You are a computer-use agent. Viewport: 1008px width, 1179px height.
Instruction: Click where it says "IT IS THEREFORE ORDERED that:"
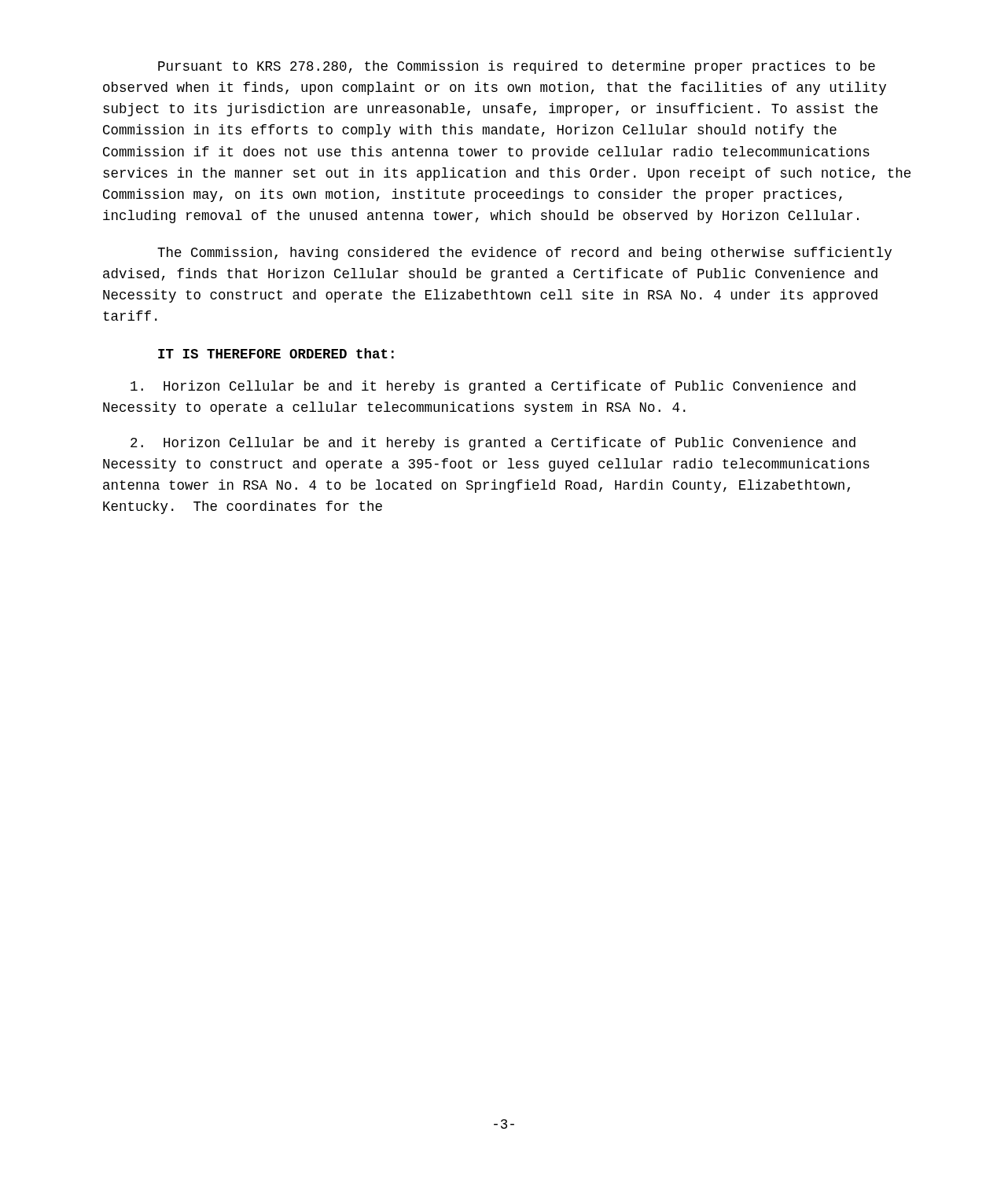[276, 353]
